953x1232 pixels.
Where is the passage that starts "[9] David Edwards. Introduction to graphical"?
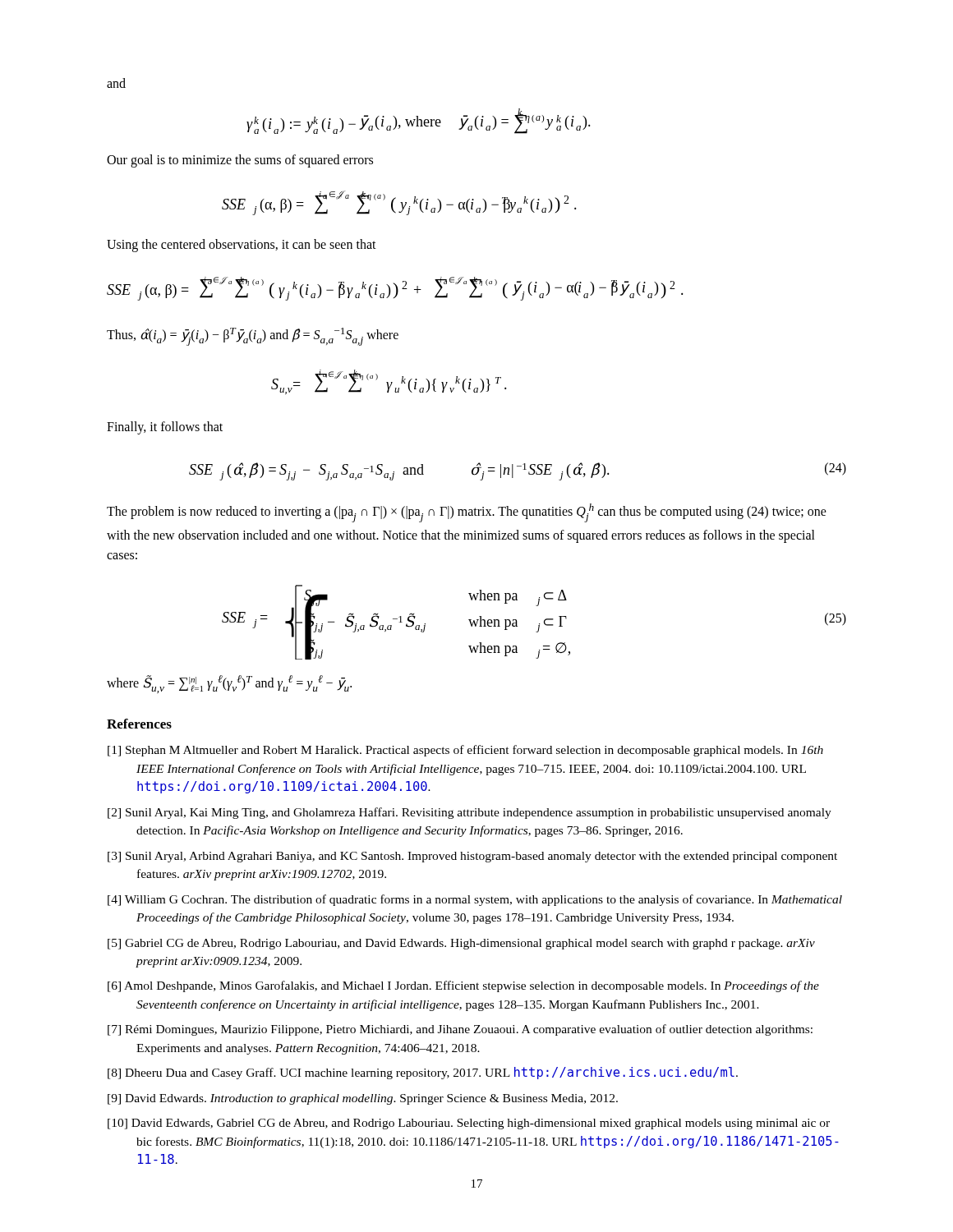coord(363,1098)
